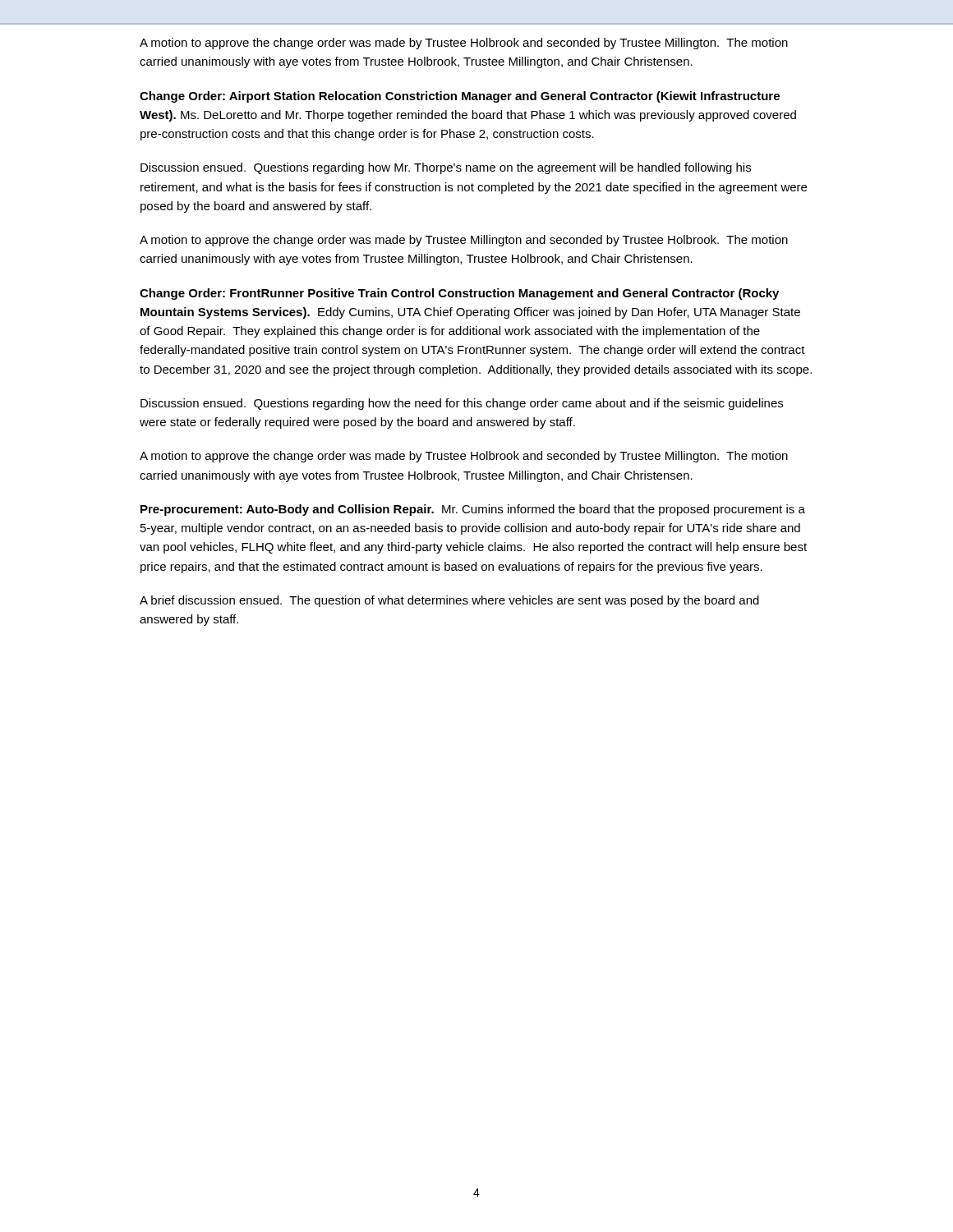
Task: Click on the text block that says "Discussion ensued. Questions regarding how the"
Action: (462, 412)
